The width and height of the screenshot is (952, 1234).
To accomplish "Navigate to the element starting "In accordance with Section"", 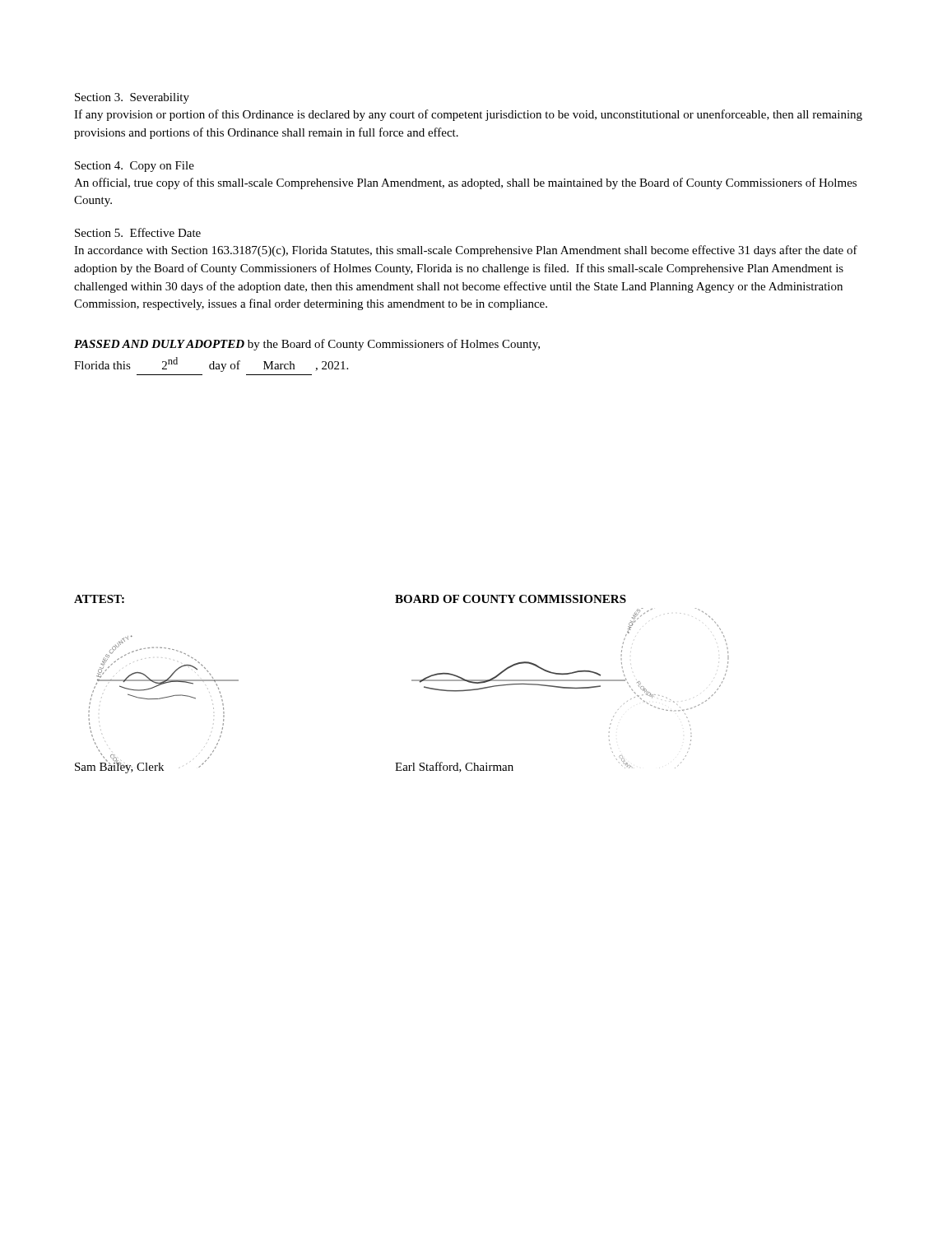I will [466, 277].
